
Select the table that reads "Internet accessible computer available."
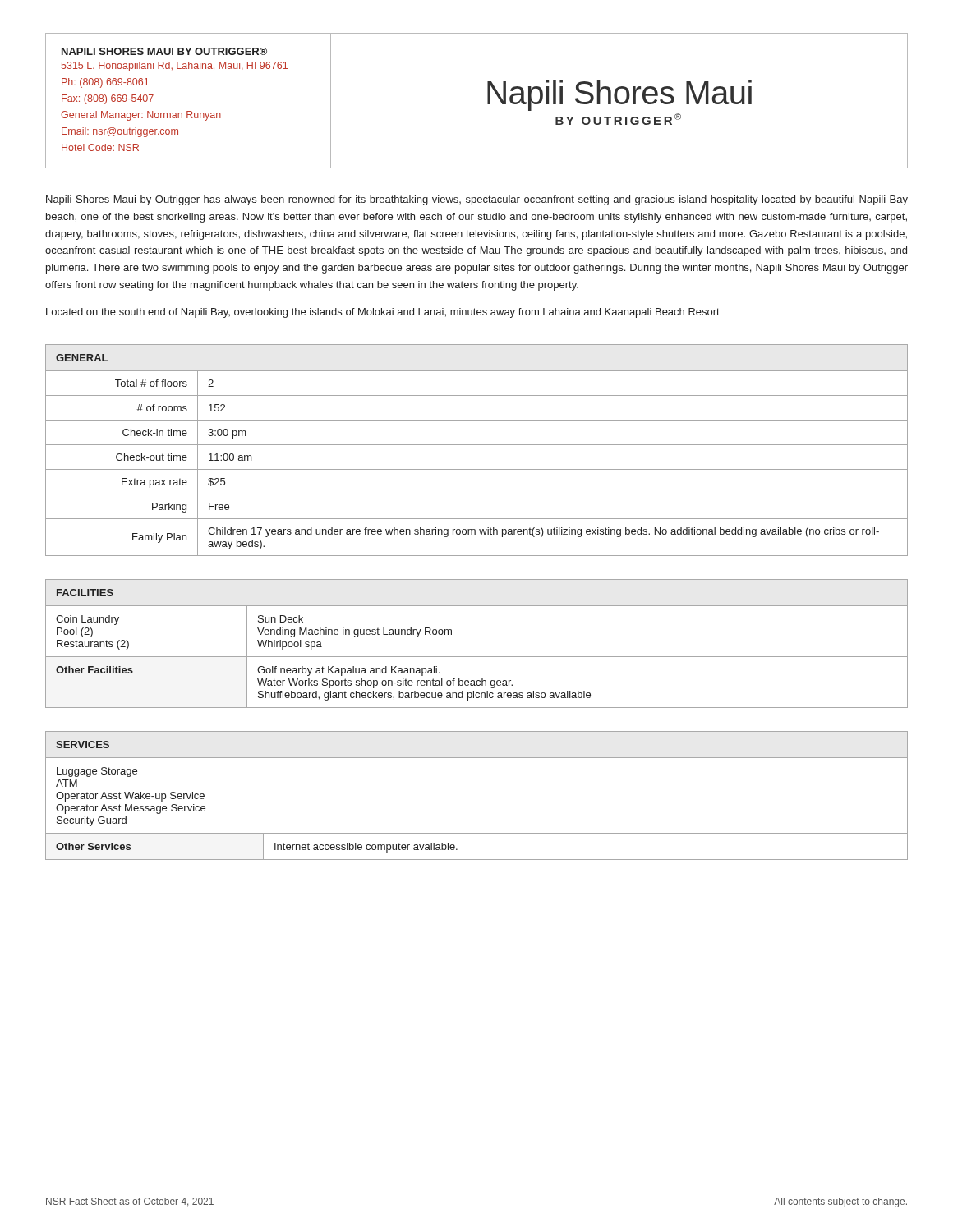[x=476, y=795]
